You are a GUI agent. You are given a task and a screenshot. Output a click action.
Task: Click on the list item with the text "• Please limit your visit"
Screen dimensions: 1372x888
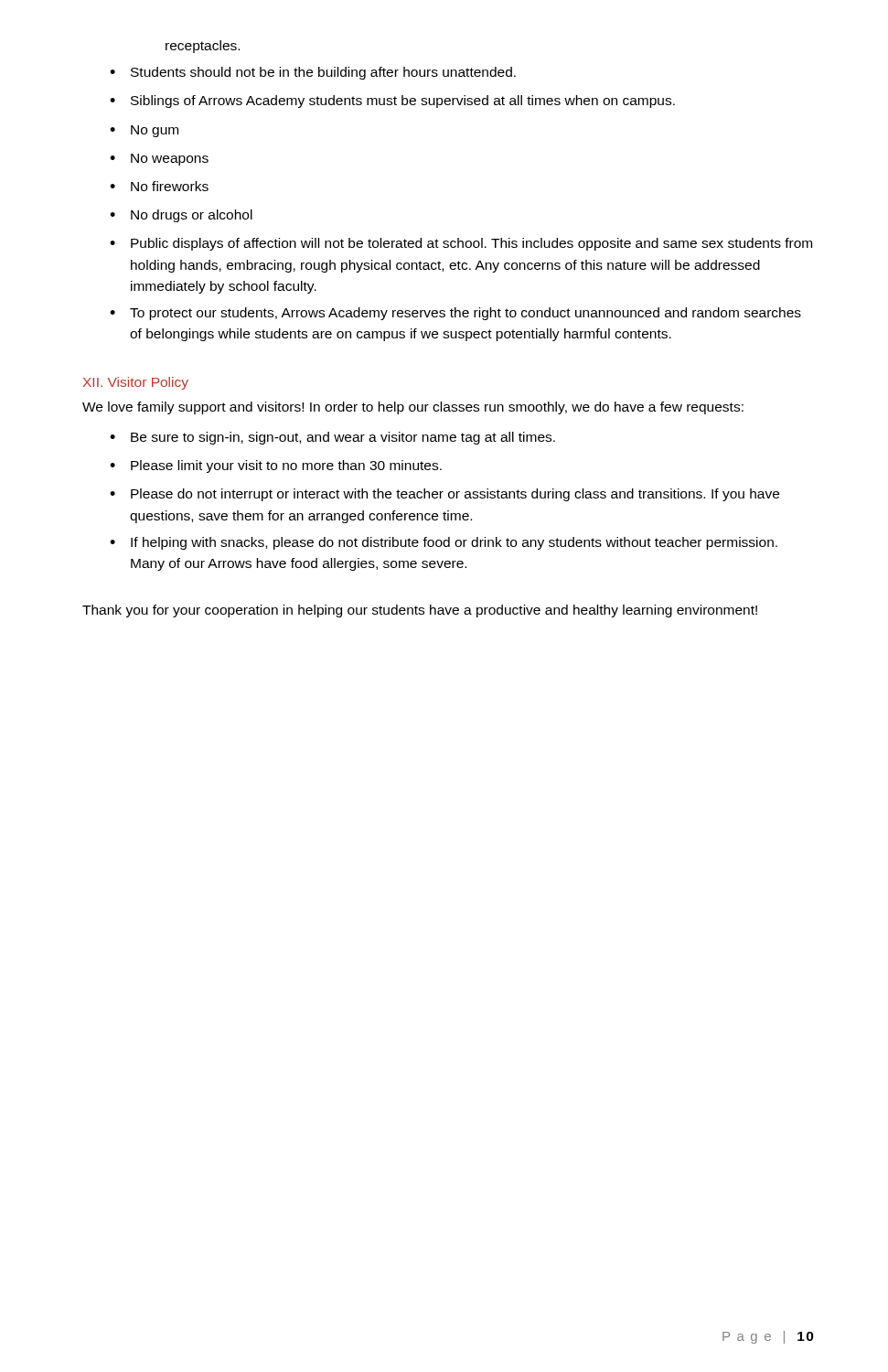coord(276,466)
